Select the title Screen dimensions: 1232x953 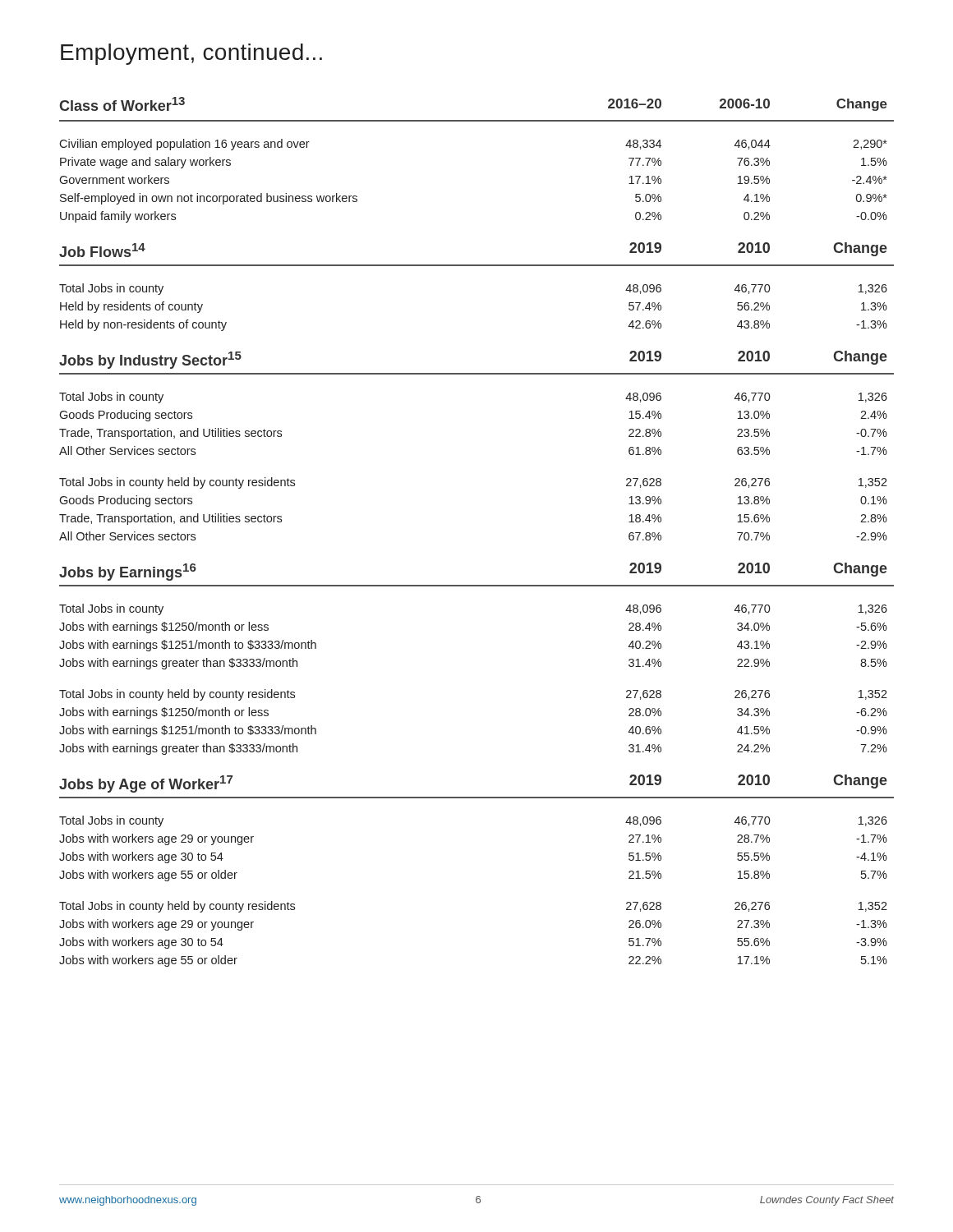476,53
